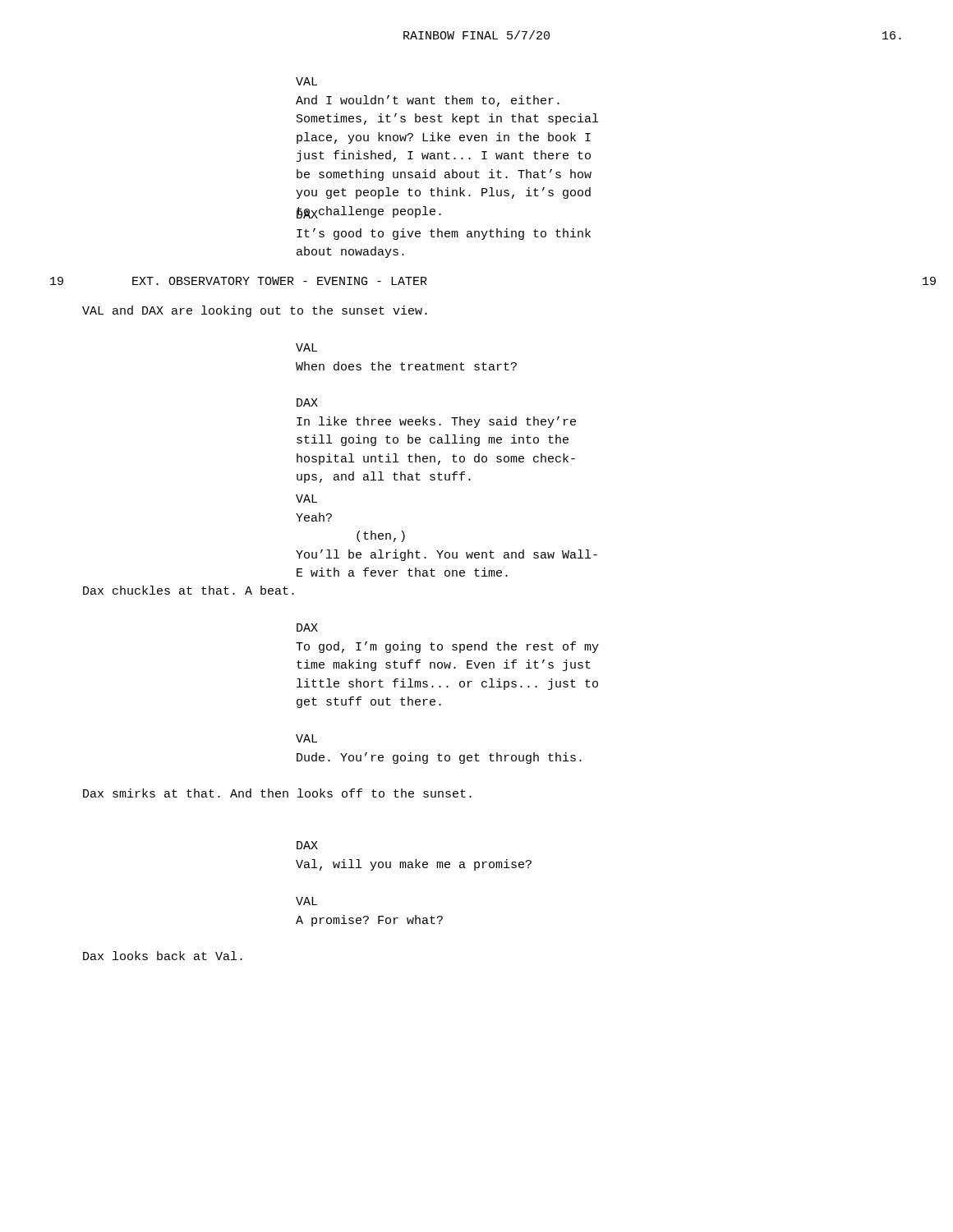
Task: Click the passage that begins "DAX In like three"
Action: click(x=436, y=441)
